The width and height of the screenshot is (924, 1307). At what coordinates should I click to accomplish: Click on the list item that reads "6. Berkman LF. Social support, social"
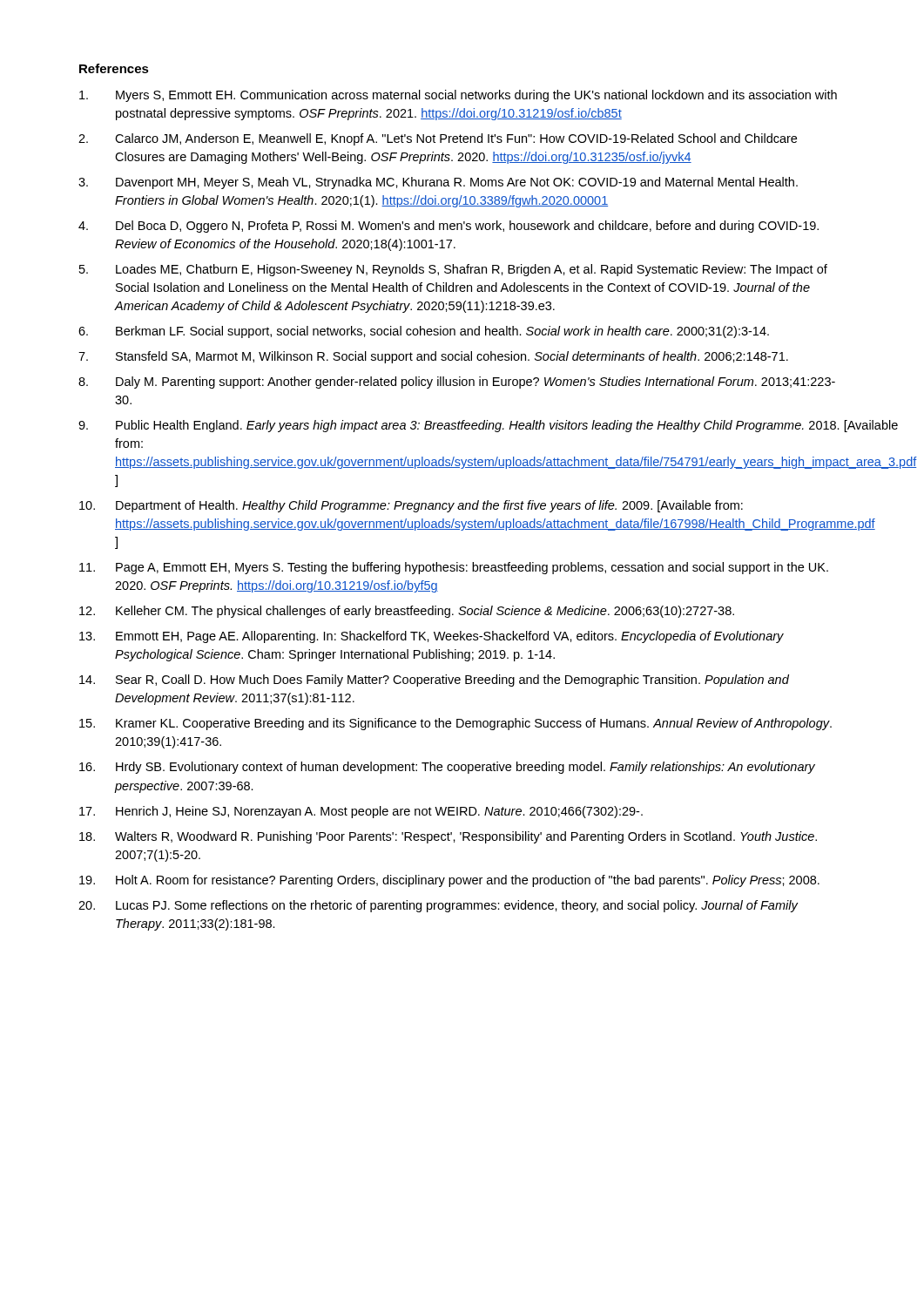tap(462, 332)
